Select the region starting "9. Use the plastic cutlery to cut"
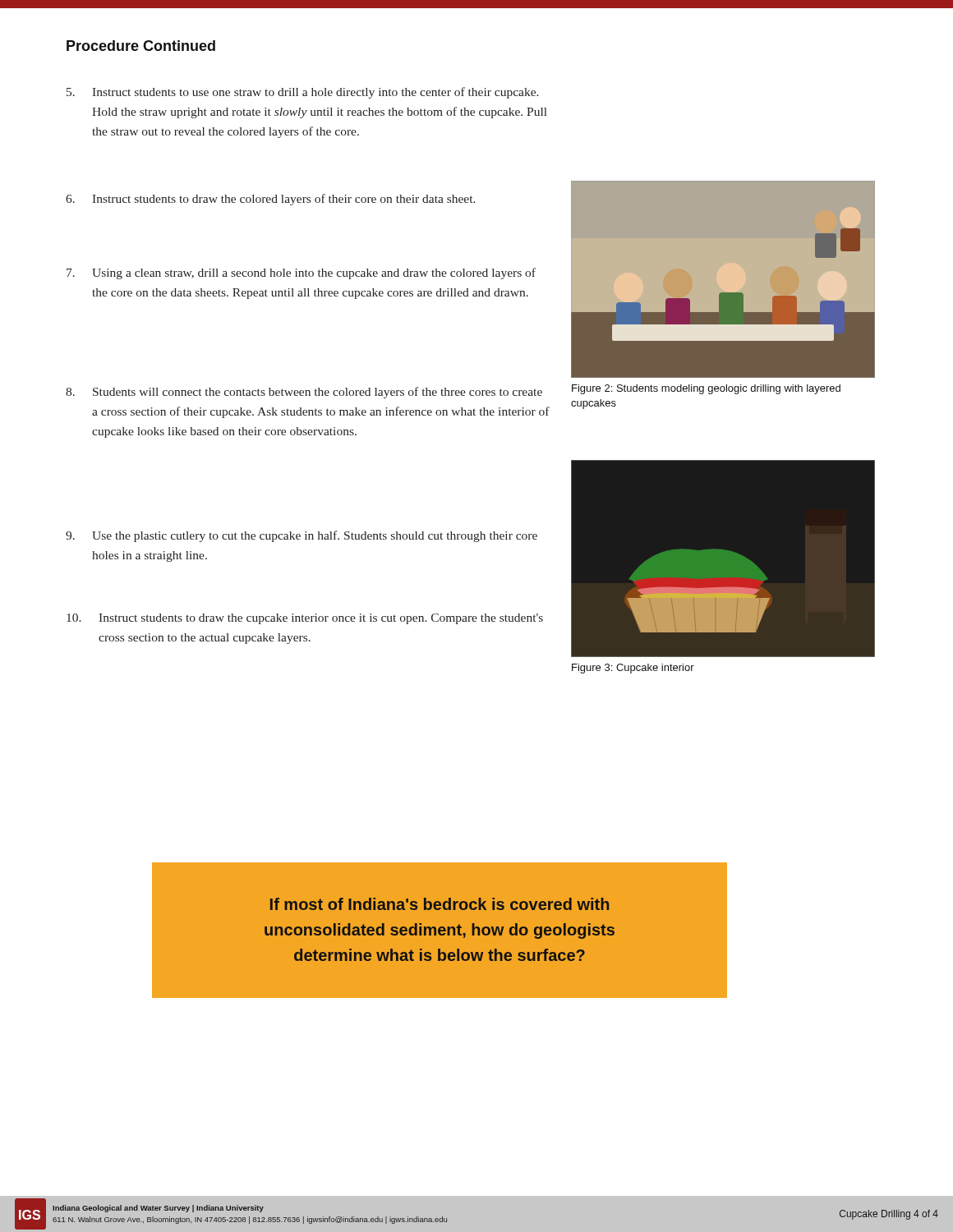Screen dimensions: 1232x953 click(308, 545)
